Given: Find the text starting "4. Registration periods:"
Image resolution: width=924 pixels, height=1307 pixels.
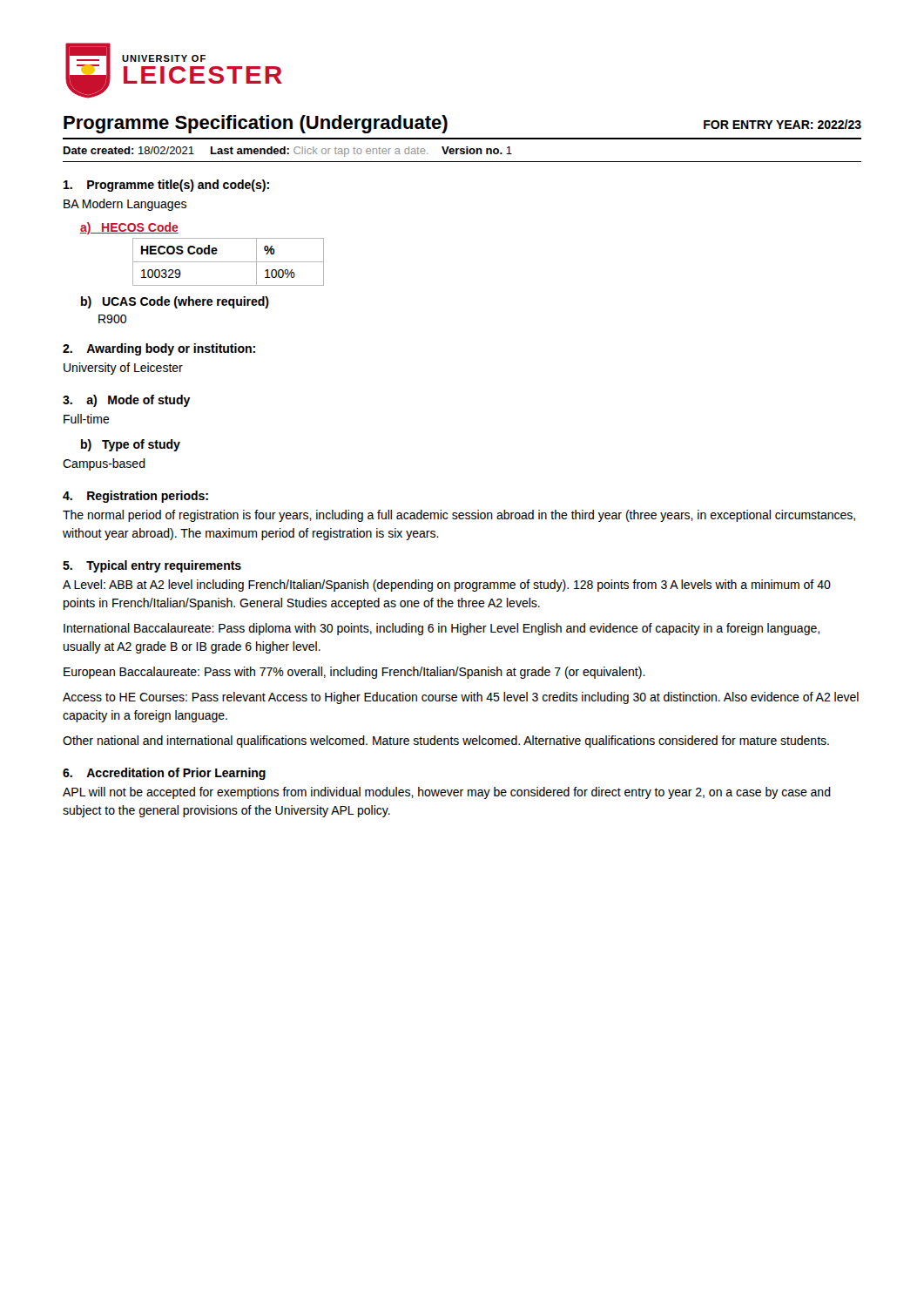Looking at the screenshot, I should [x=136, y=496].
